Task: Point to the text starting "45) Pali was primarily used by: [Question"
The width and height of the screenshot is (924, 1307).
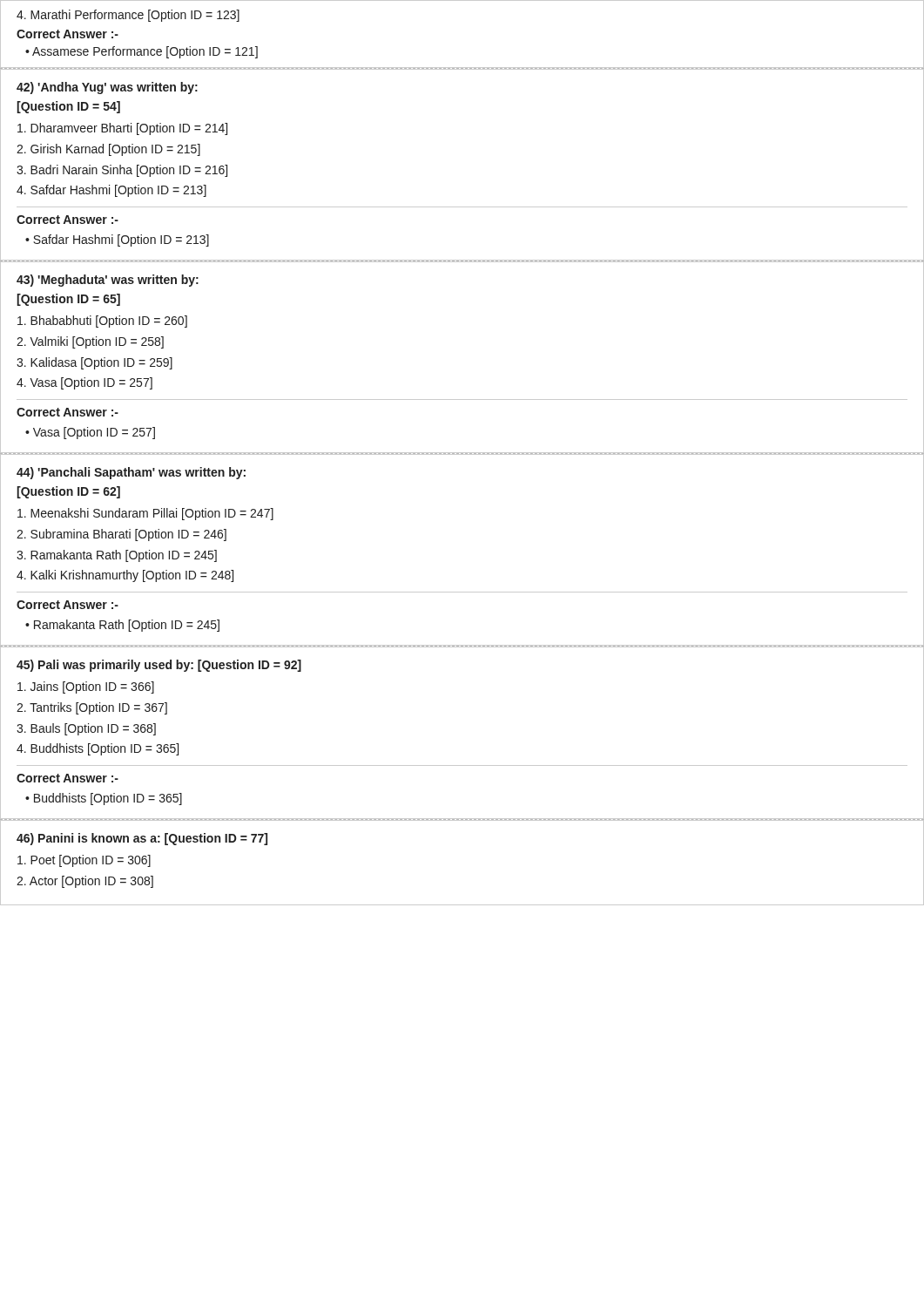Action: pyautogui.click(x=159, y=665)
